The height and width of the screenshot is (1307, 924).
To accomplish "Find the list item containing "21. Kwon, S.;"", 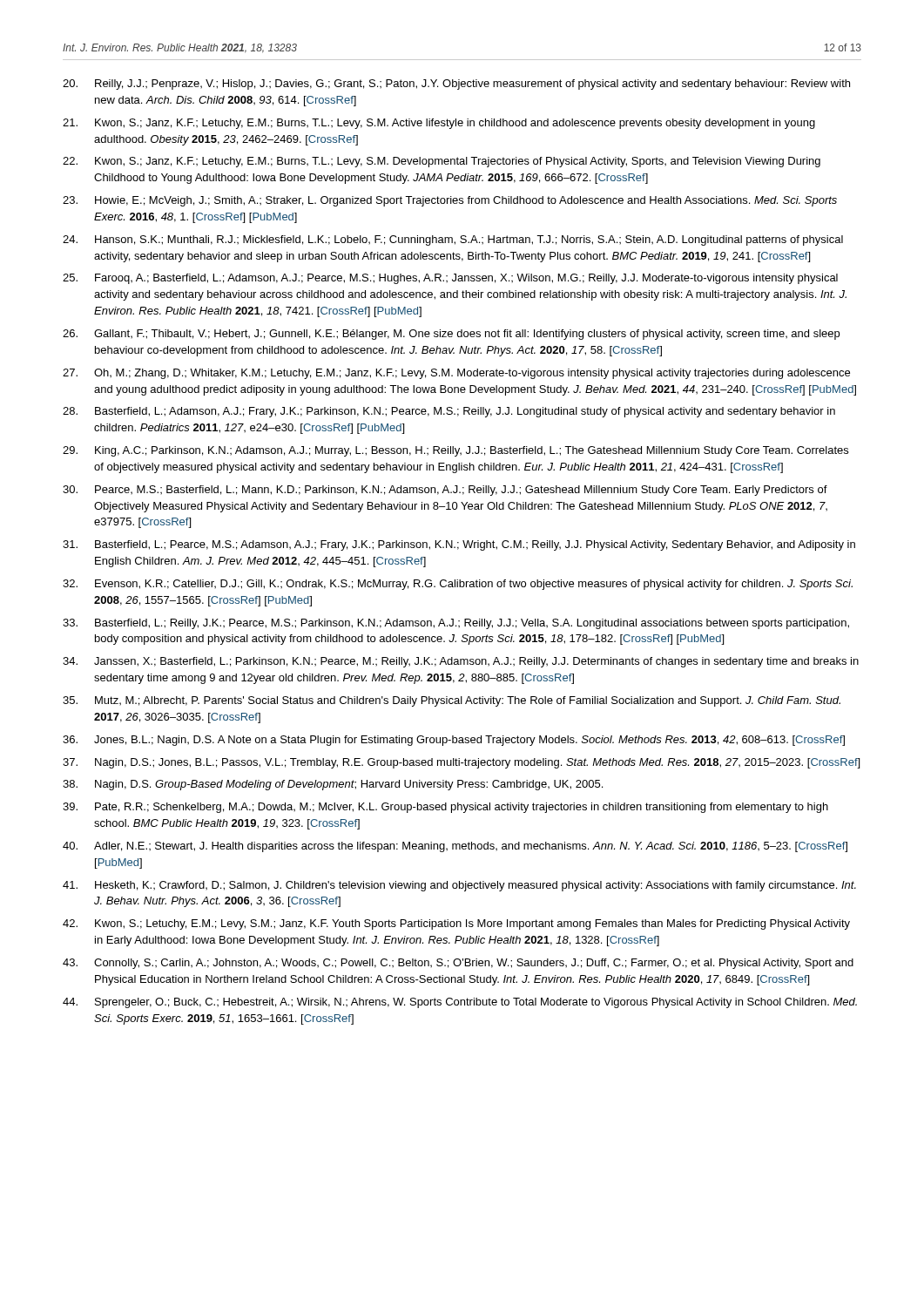I will click(462, 131).
